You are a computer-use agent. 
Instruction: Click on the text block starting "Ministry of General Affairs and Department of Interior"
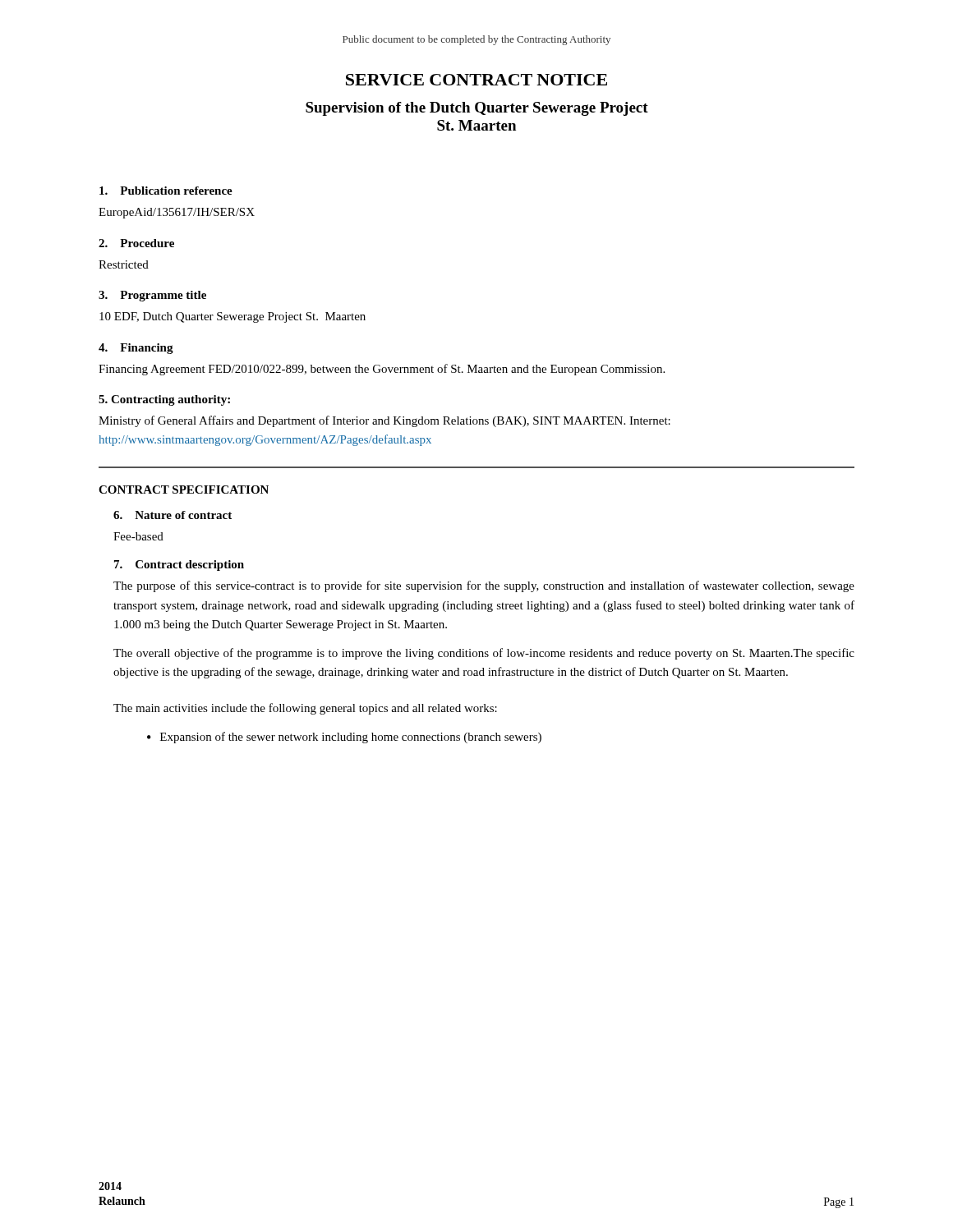[385, 430]
